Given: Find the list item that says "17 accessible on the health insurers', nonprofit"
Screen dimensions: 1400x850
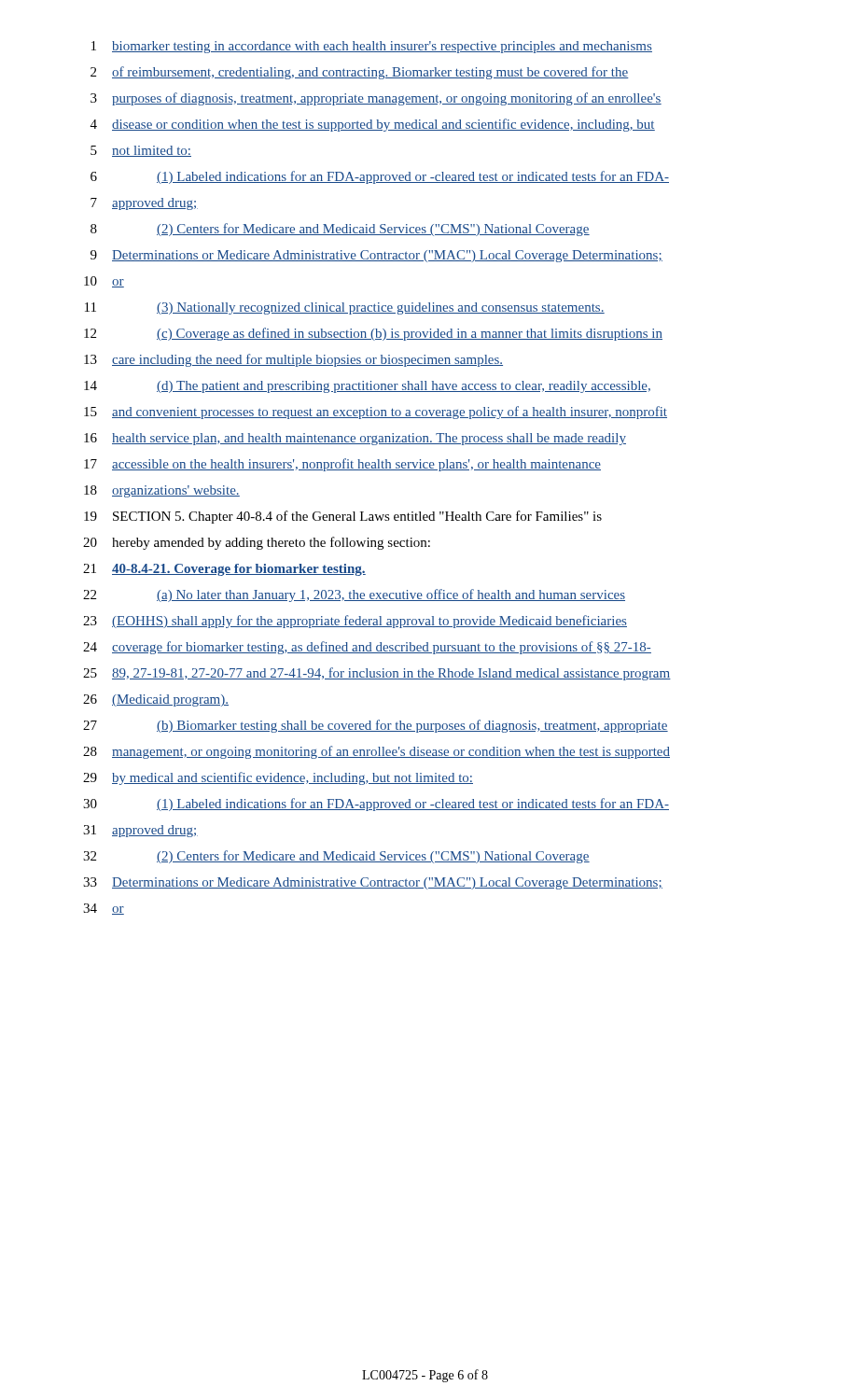Looking at the screenshot, I should pyautogui.click(x=431, y=464).
